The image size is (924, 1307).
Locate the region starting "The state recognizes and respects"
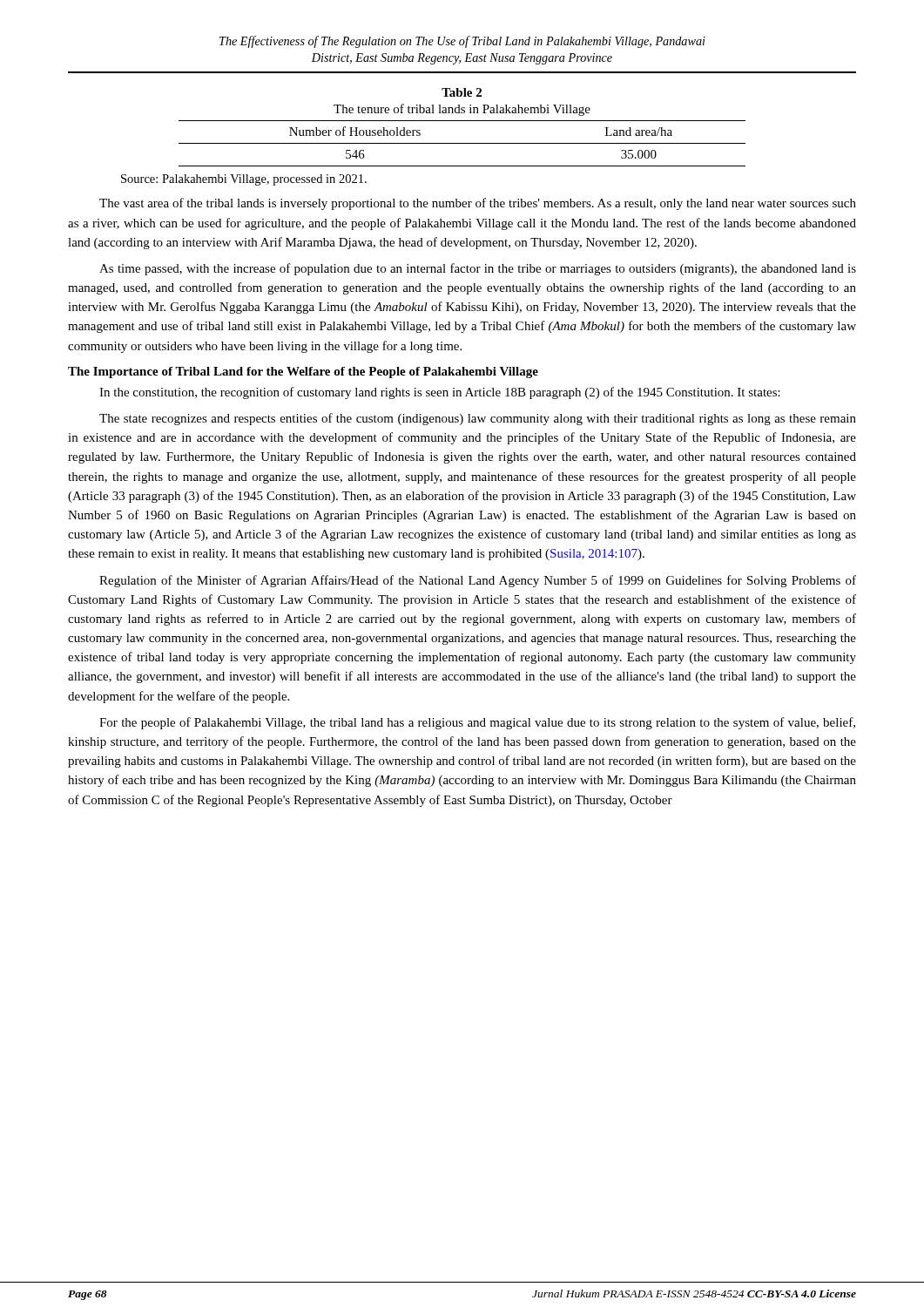(462, 486)
